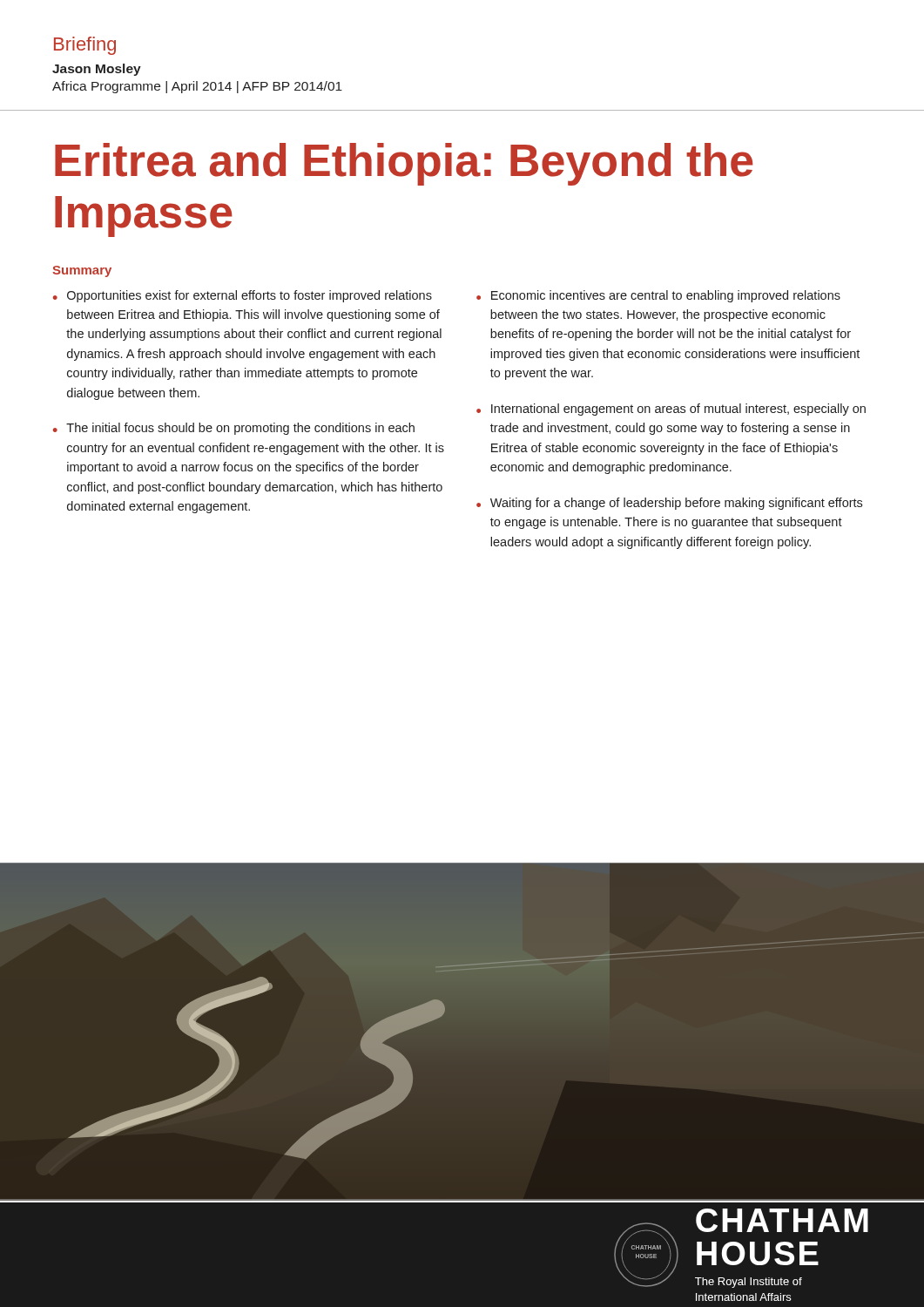
Task: Click on the list item that says "• The initial focus should be on promoting"
Action: 250,467
